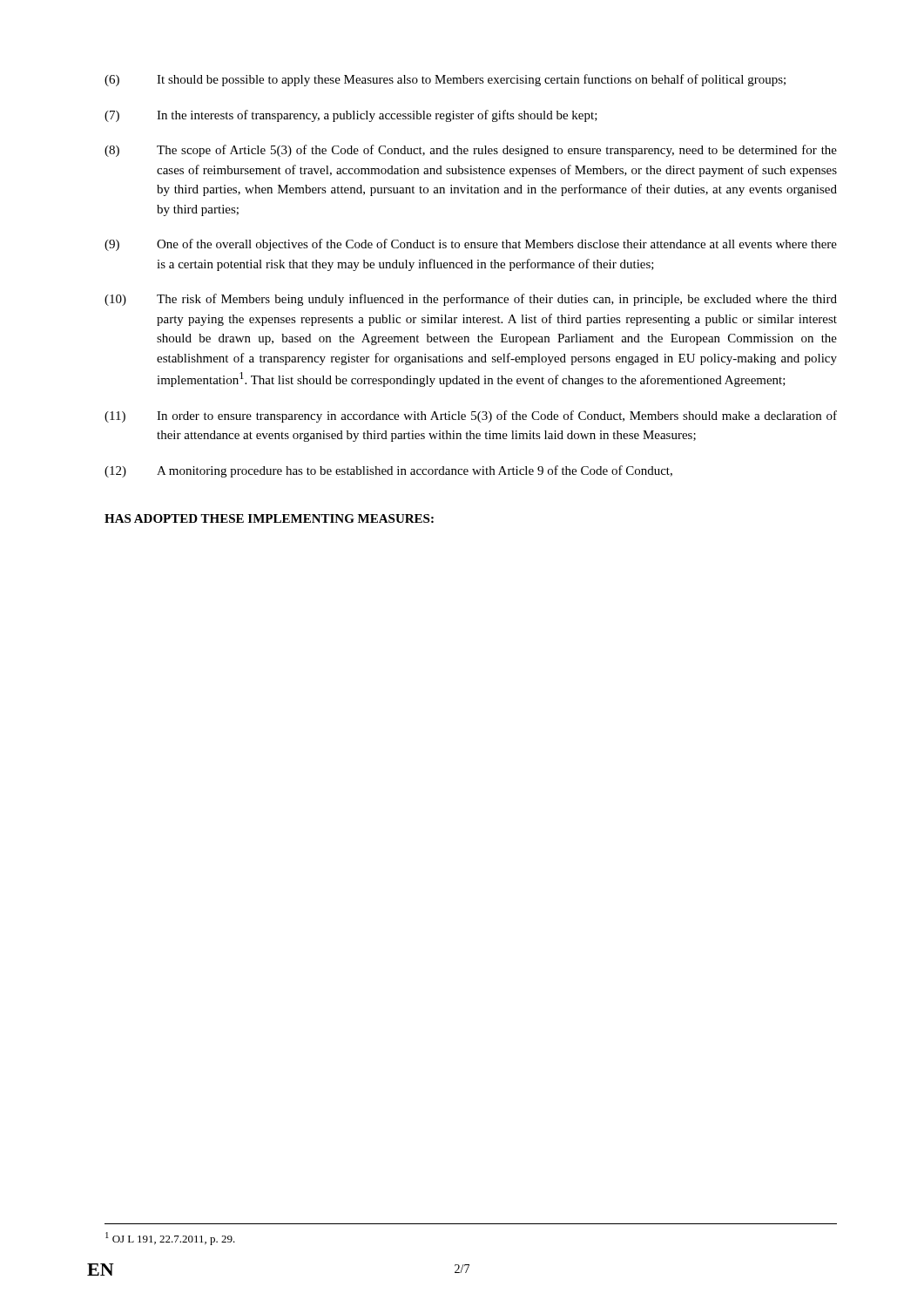The image size is (924, 1307).
Task: Navigate to the region starting "(10) The risk of Members being unduly influenced"
Action: pos(471,340)
